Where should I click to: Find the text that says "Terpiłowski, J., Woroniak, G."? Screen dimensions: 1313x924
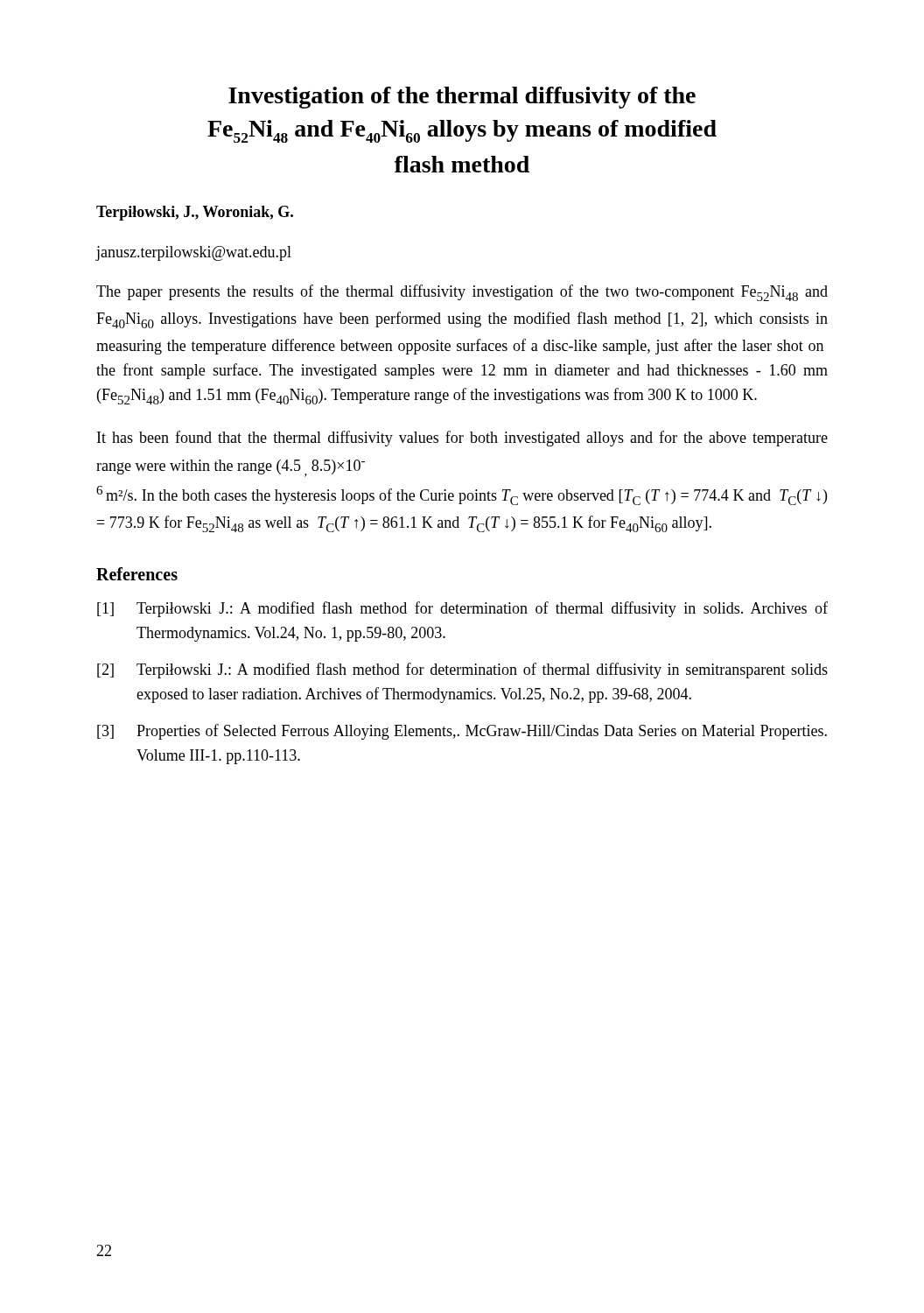point(195,211)
